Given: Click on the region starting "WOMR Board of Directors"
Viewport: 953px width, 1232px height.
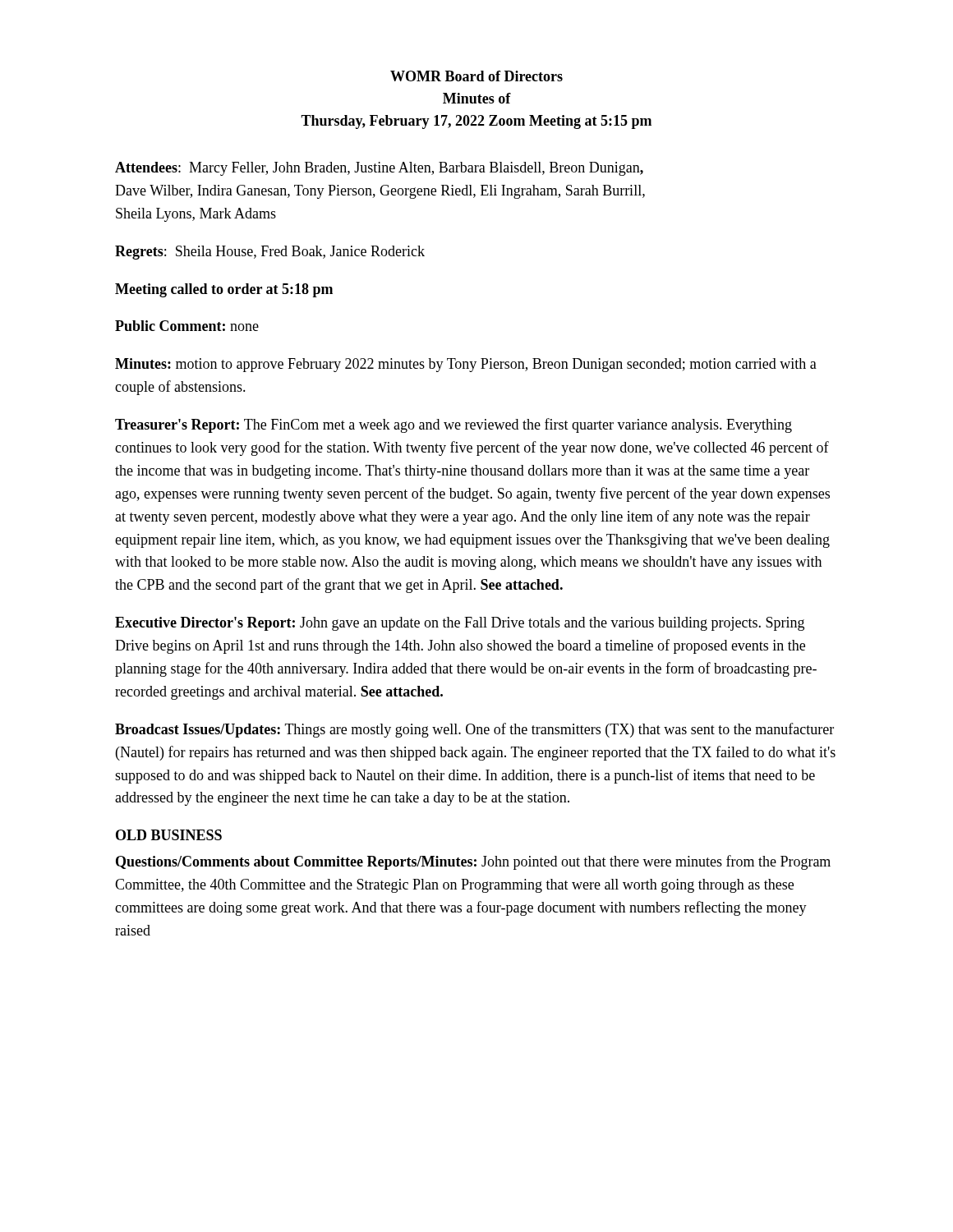Looking at the screenshot, I should (x=476, y=99).
